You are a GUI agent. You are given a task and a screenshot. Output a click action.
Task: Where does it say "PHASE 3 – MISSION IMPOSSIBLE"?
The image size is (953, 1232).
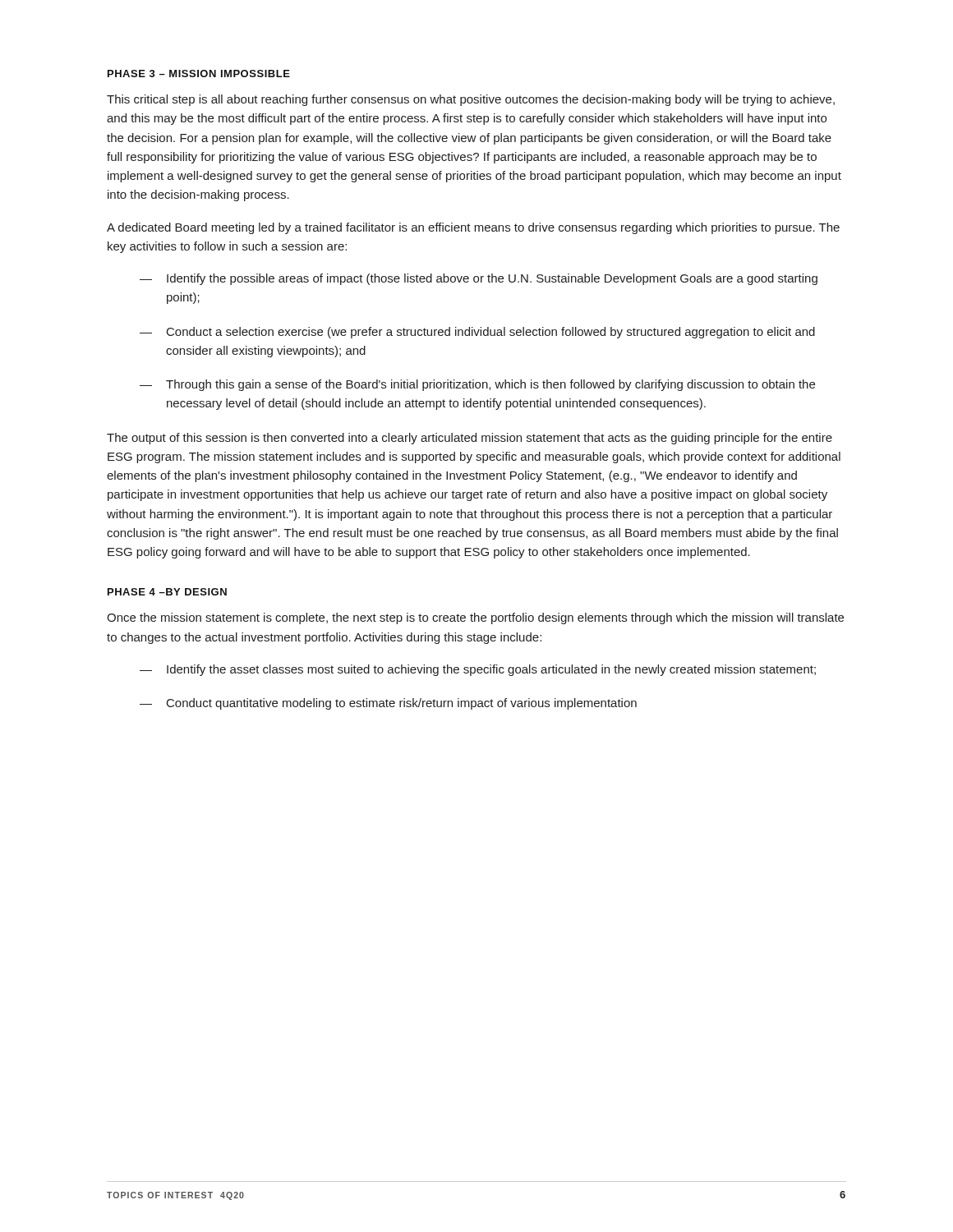pos(199,74)
